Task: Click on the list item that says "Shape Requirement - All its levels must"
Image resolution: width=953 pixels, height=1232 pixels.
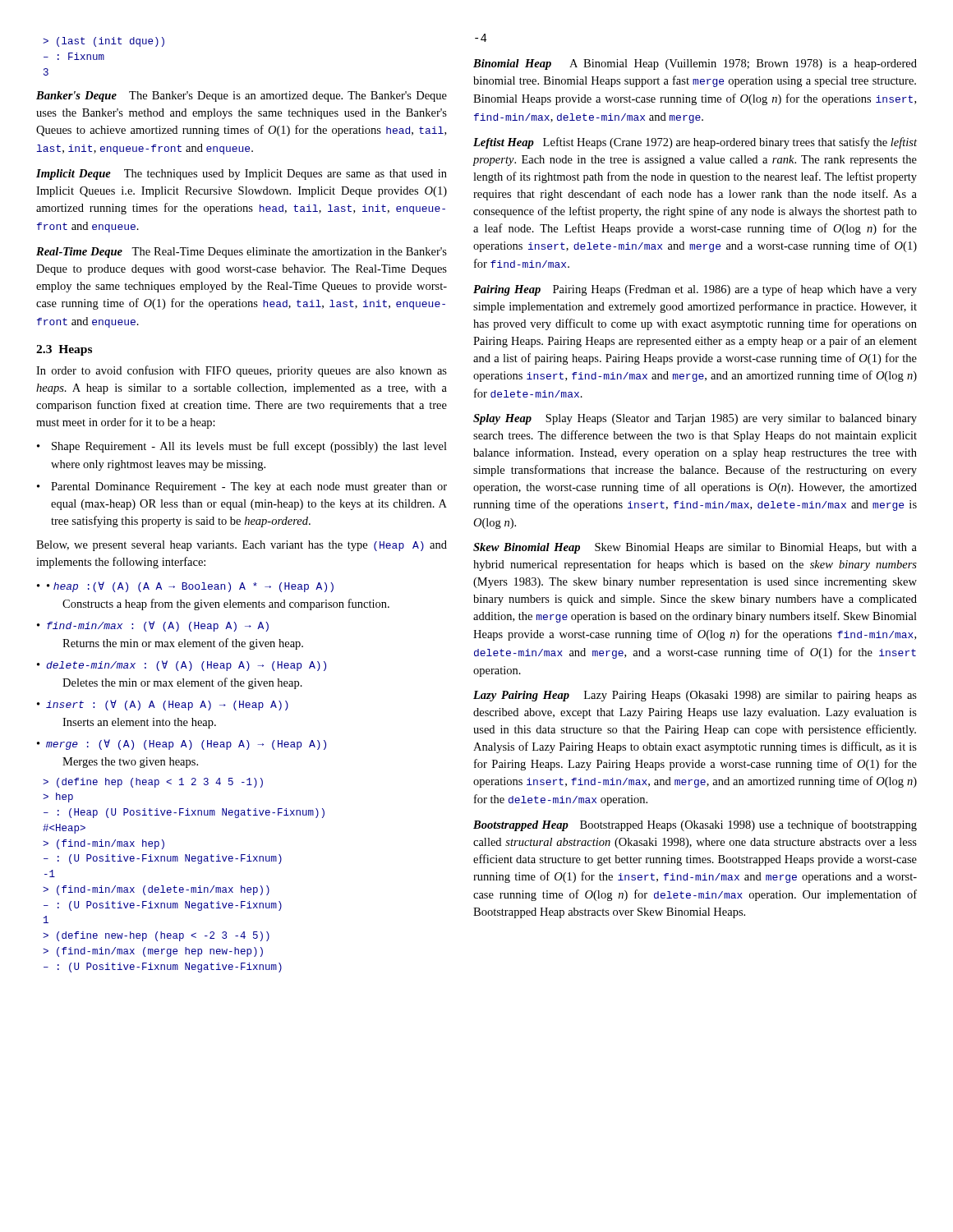Action: (249, 455)
